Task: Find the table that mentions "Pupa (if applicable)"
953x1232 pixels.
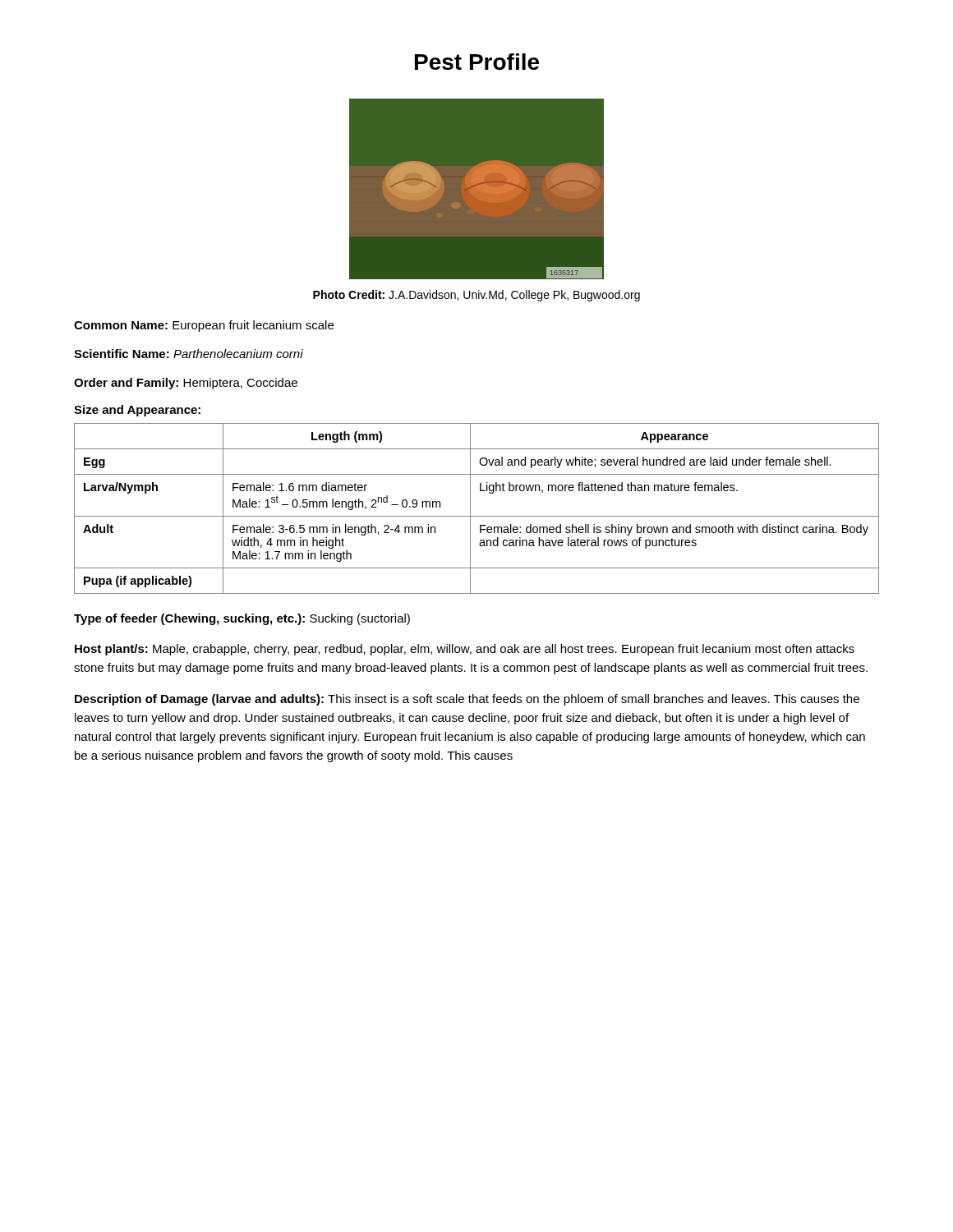Action: pos(476,508)
